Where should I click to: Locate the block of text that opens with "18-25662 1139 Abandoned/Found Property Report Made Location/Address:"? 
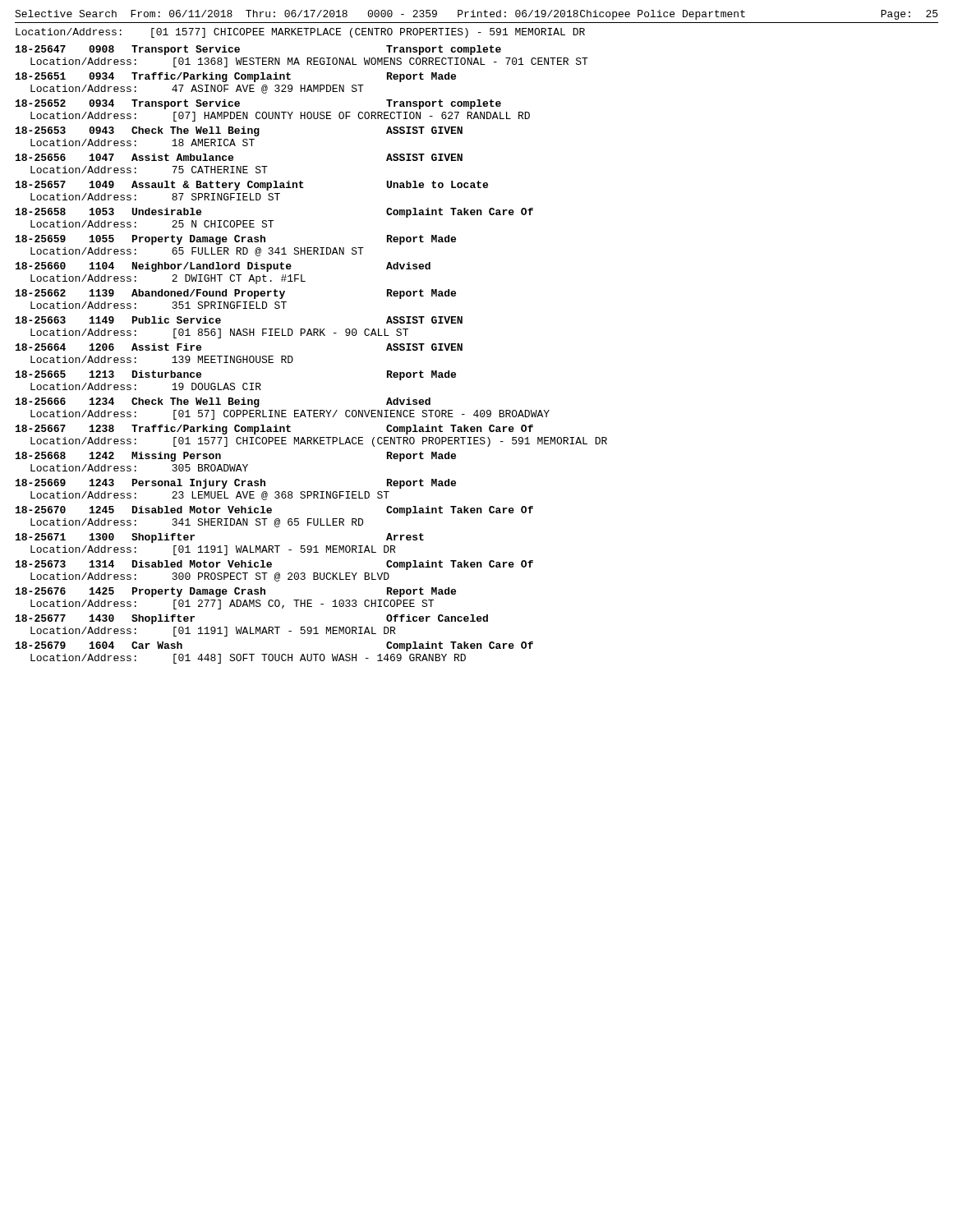click(236, 294)
